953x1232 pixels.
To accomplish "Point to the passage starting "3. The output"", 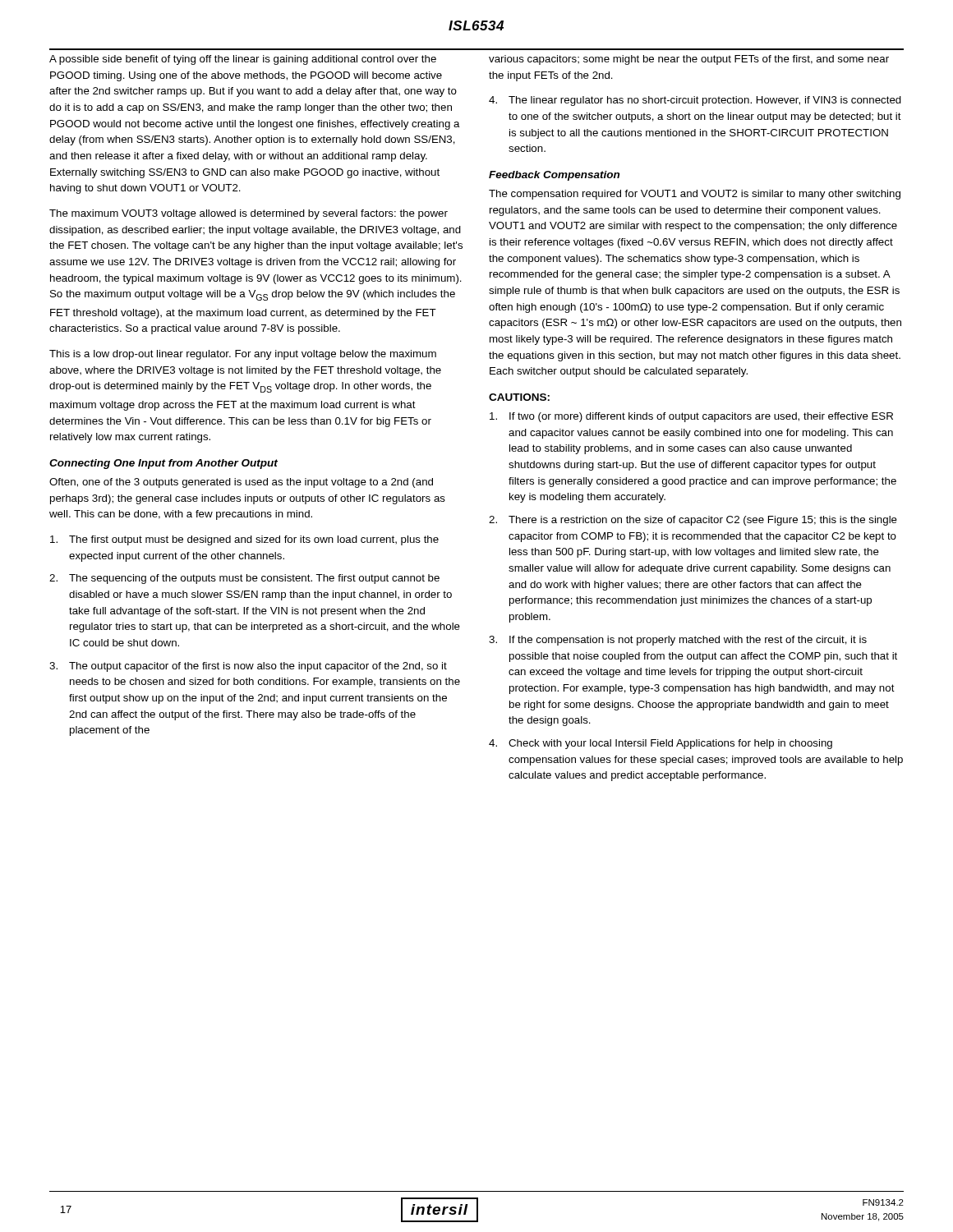I will pos(257,698).
